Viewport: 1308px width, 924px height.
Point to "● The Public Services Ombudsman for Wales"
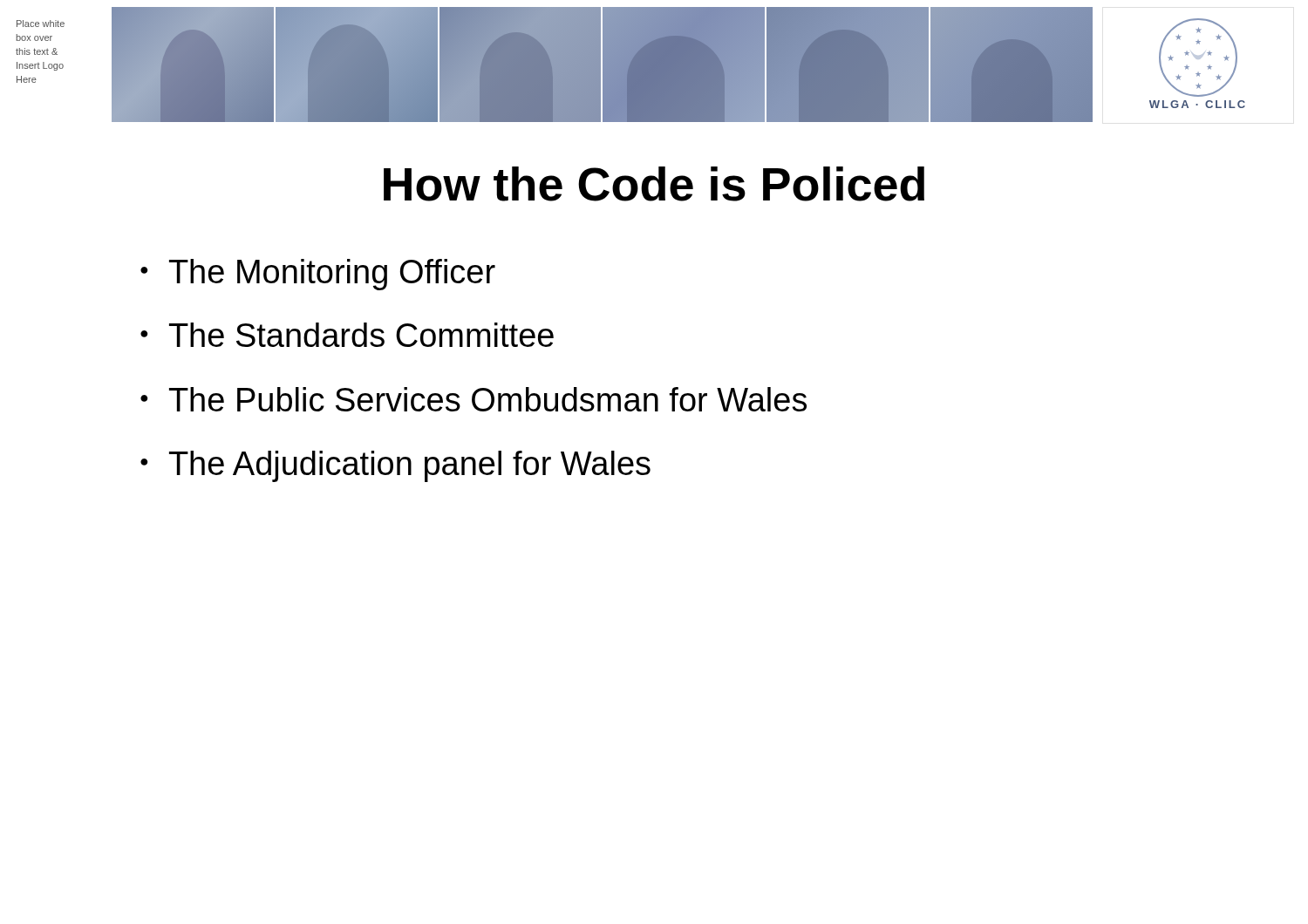pos(474,400)
